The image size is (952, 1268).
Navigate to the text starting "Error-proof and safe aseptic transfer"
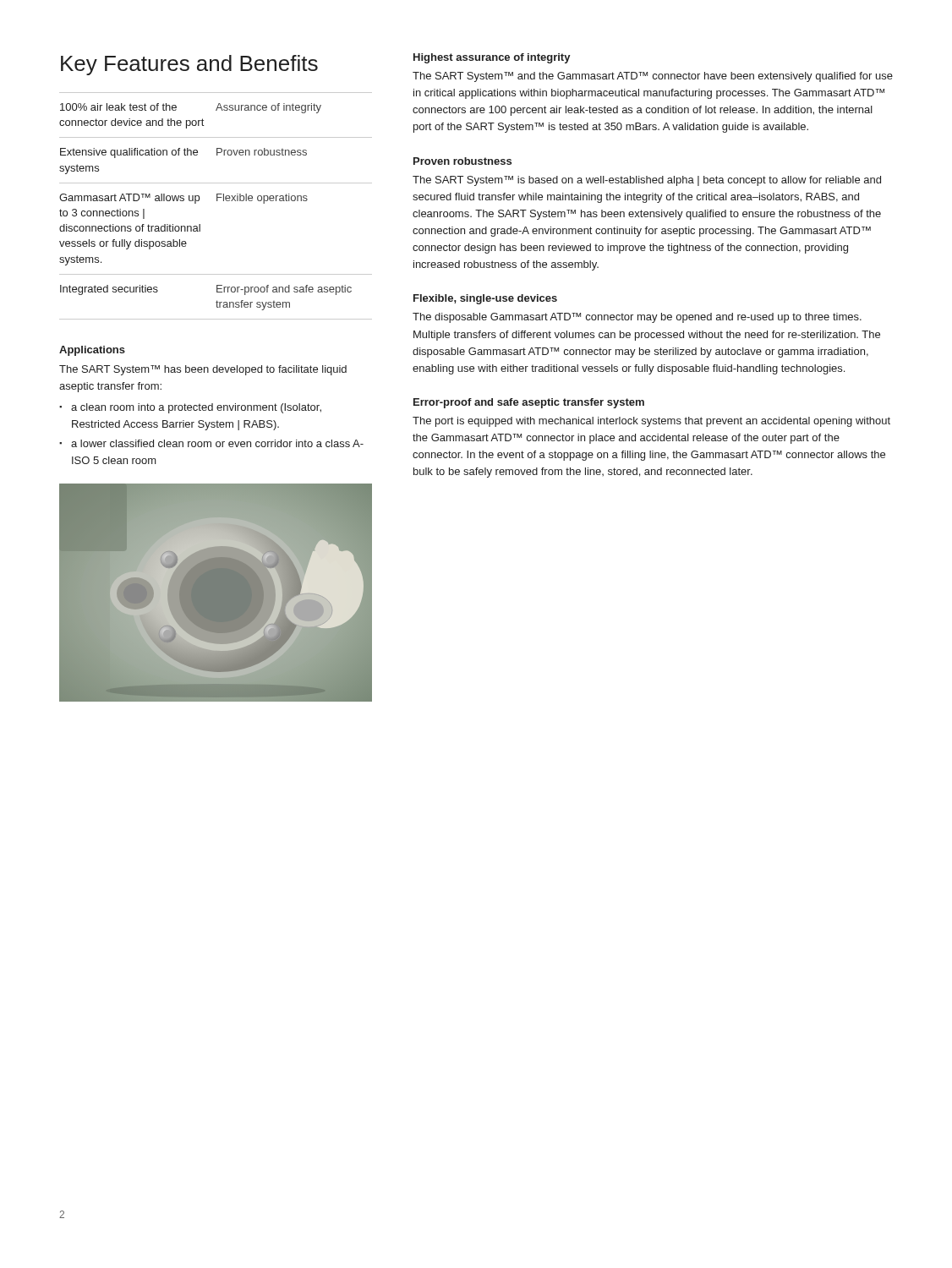[x=653, y=402]
